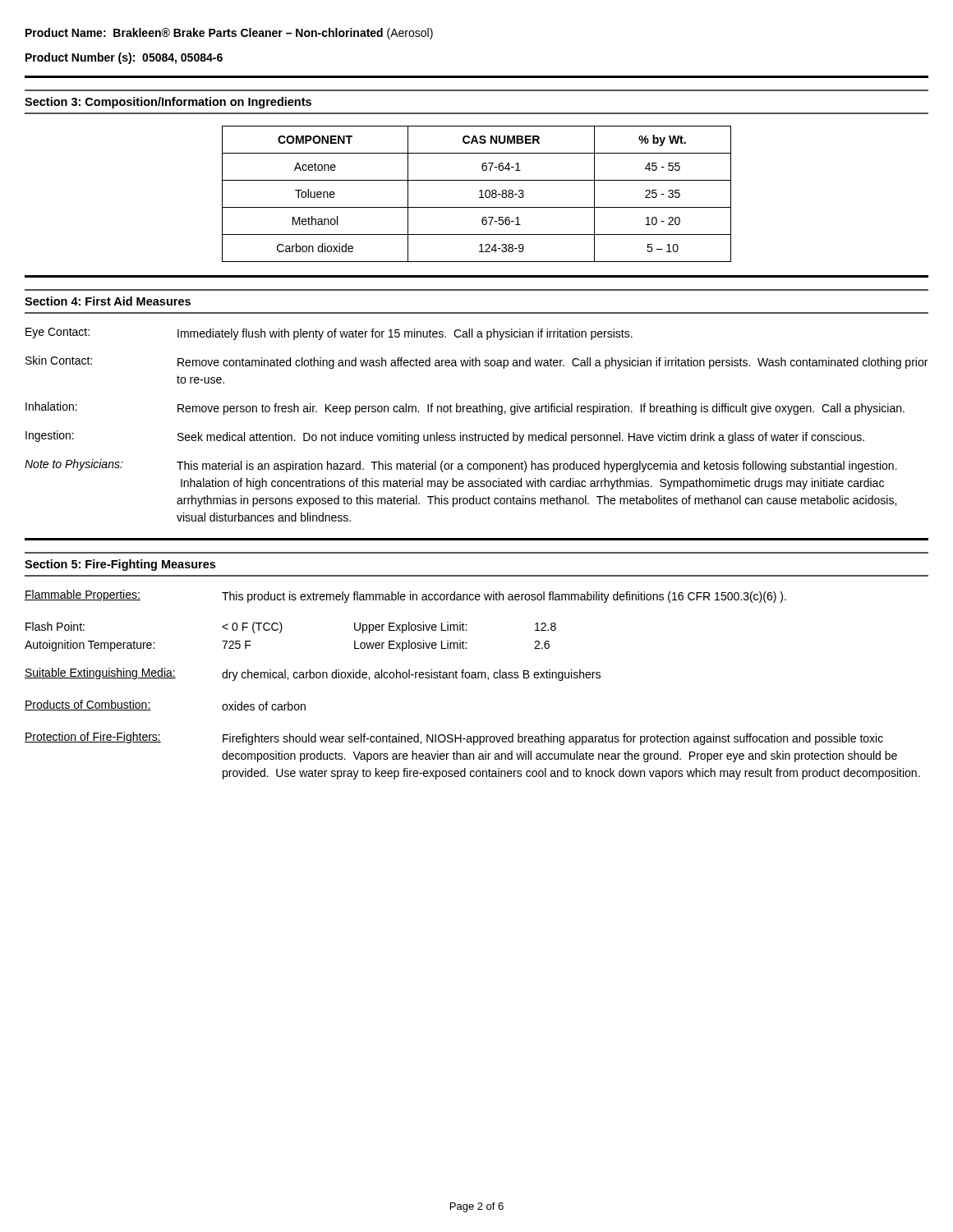The width and height of the screenshot is (953, 1232).
Task: Navigate to the region starting "Eye Contact: Immediately flush with plenty"
Action: click(x=476, y=334)
